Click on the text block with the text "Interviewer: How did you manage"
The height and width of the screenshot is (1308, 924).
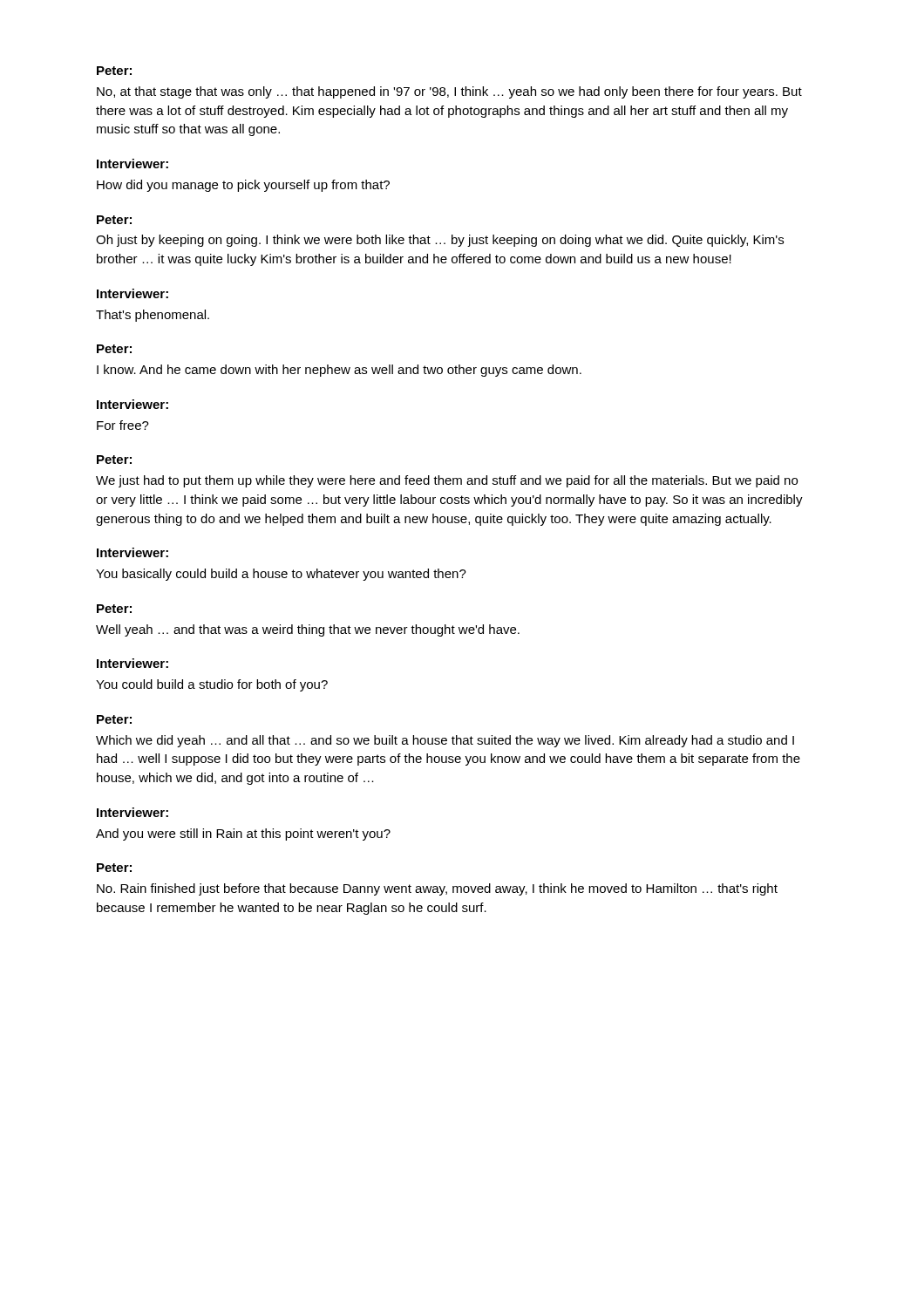[132, 164]
